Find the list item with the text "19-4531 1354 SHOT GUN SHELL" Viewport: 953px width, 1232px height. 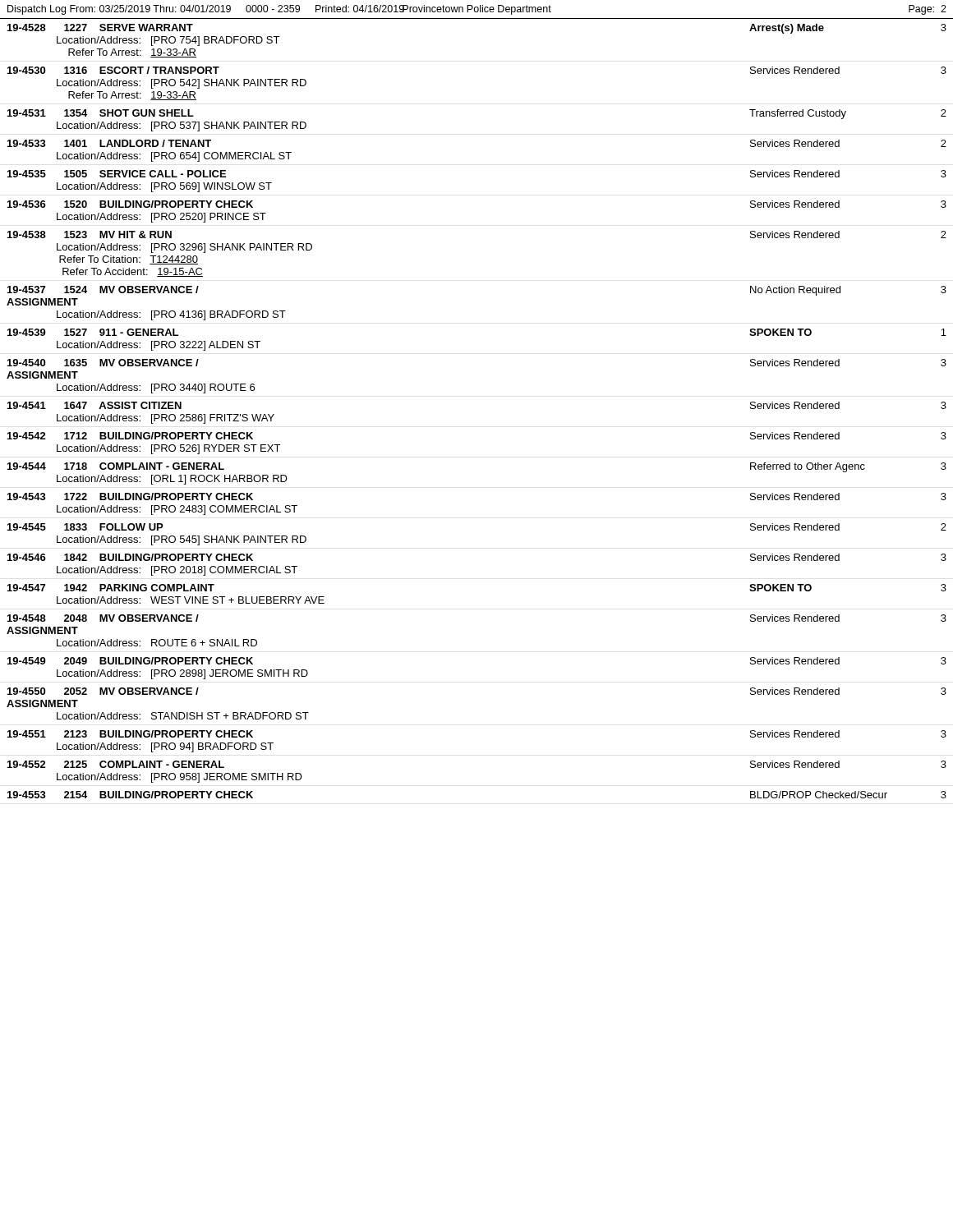tap(29, 115)
